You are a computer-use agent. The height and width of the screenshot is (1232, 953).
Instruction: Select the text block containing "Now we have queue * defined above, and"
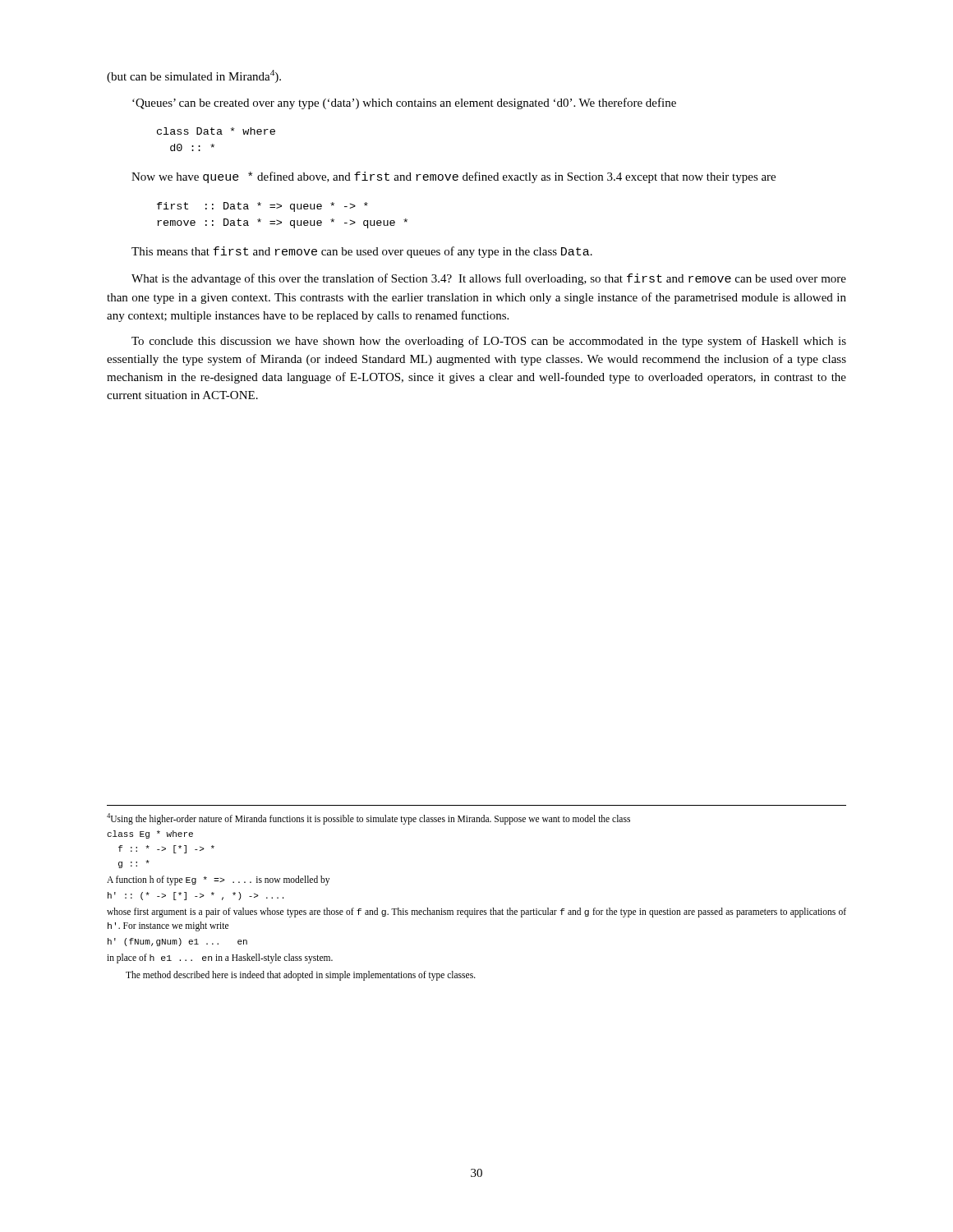click(x=454, y=177)
